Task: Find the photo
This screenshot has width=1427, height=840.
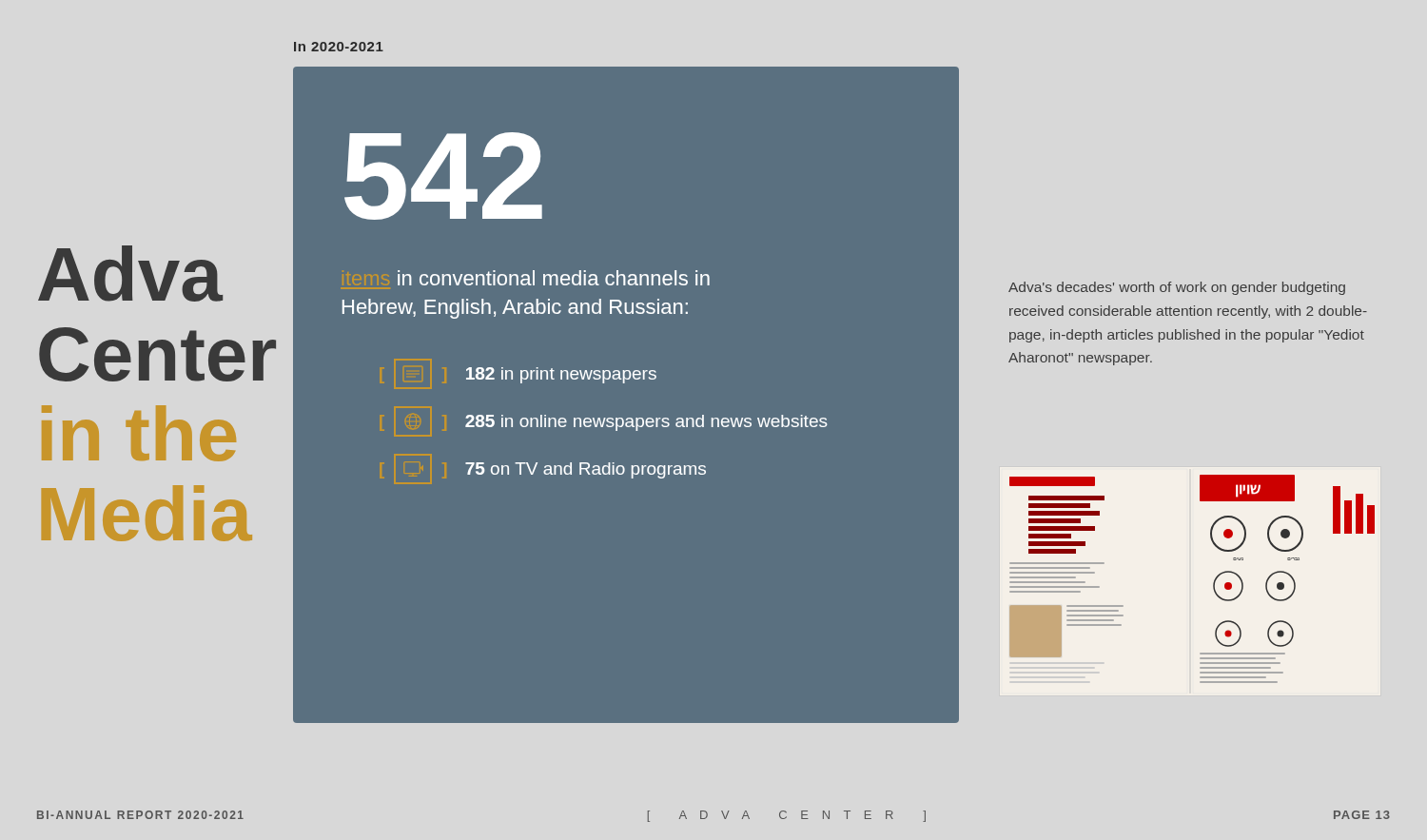Action: coord(1190,581)
